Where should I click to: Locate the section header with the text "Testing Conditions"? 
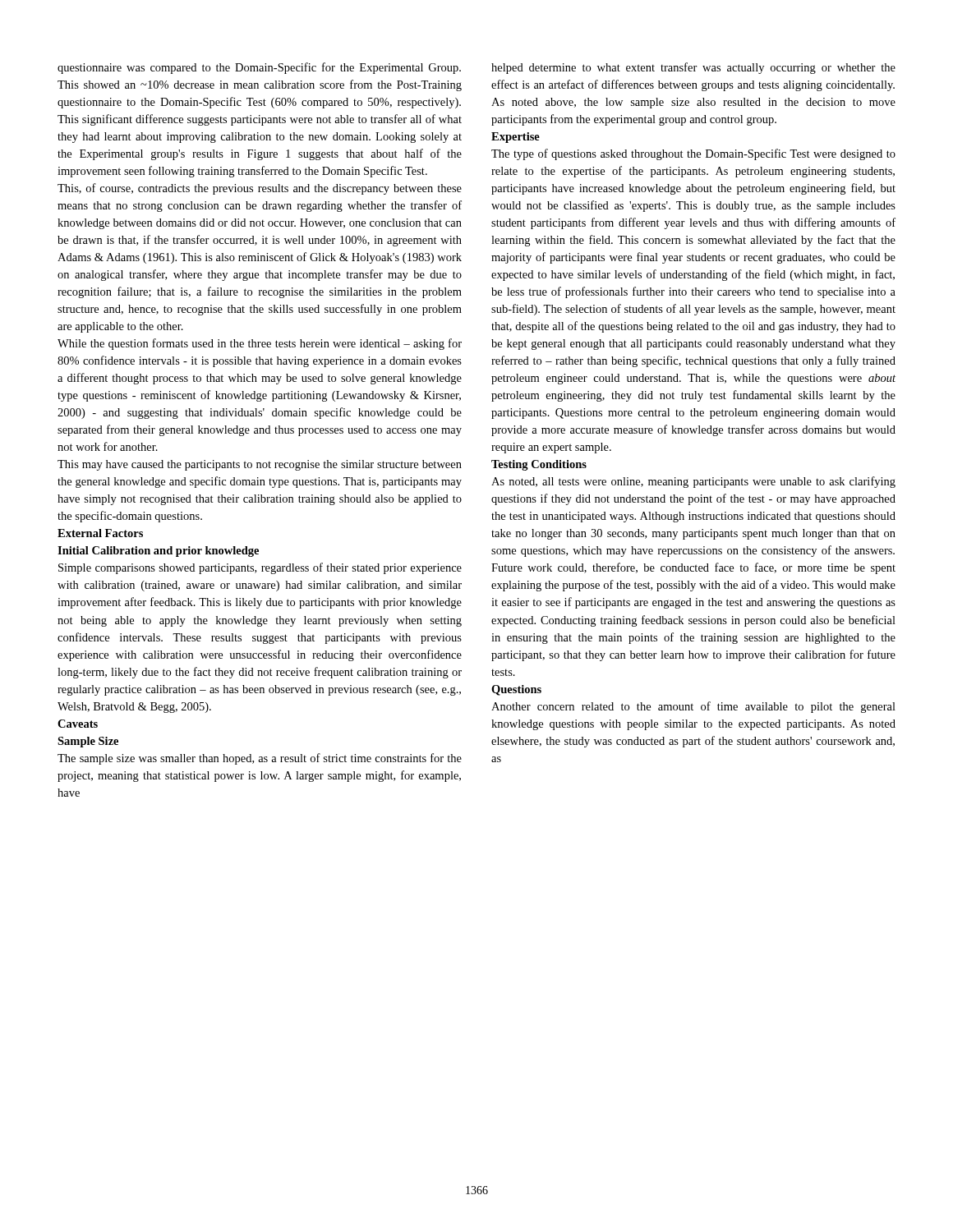pos(539,465)
